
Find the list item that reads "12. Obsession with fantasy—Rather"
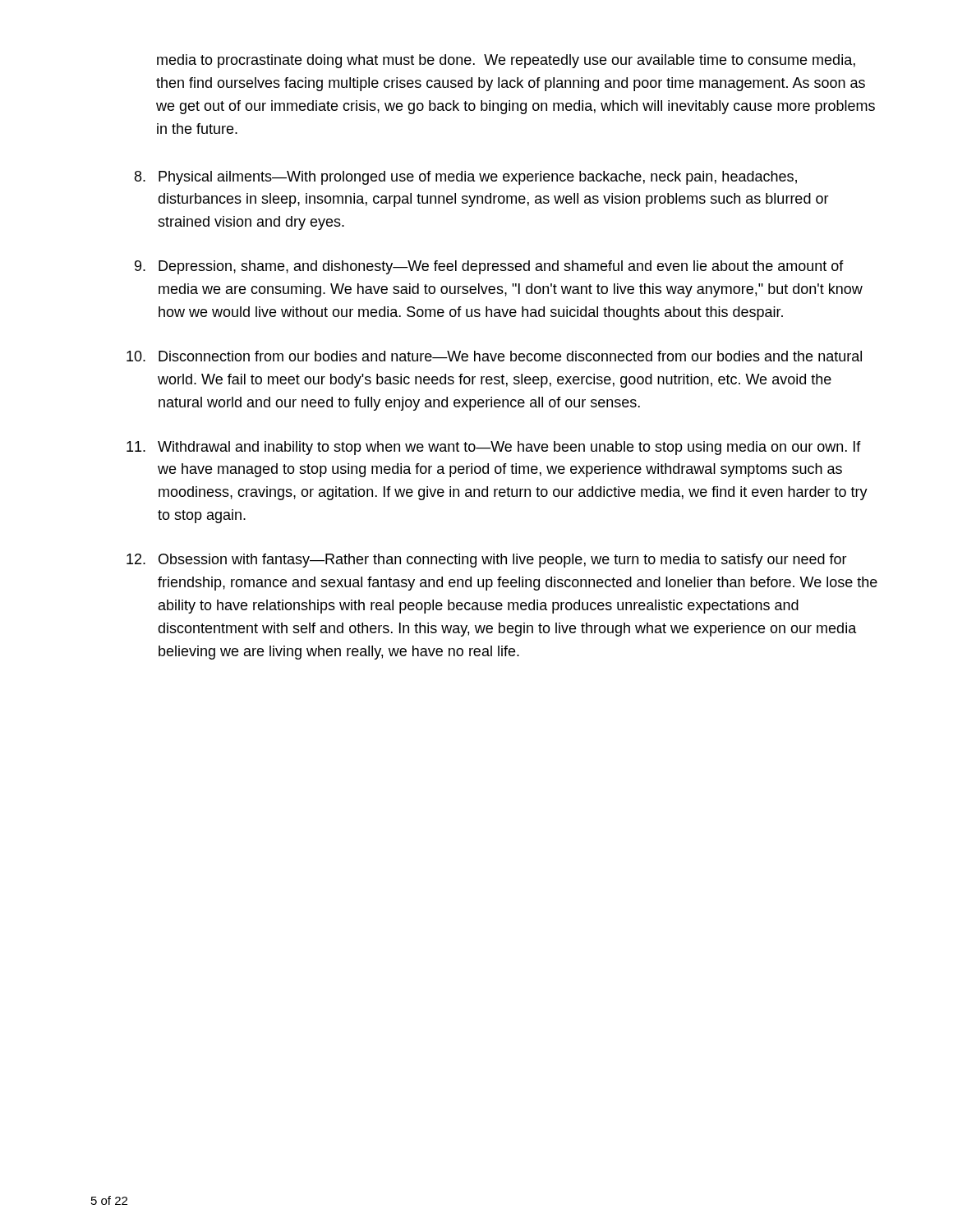click(x=485, y=606)
